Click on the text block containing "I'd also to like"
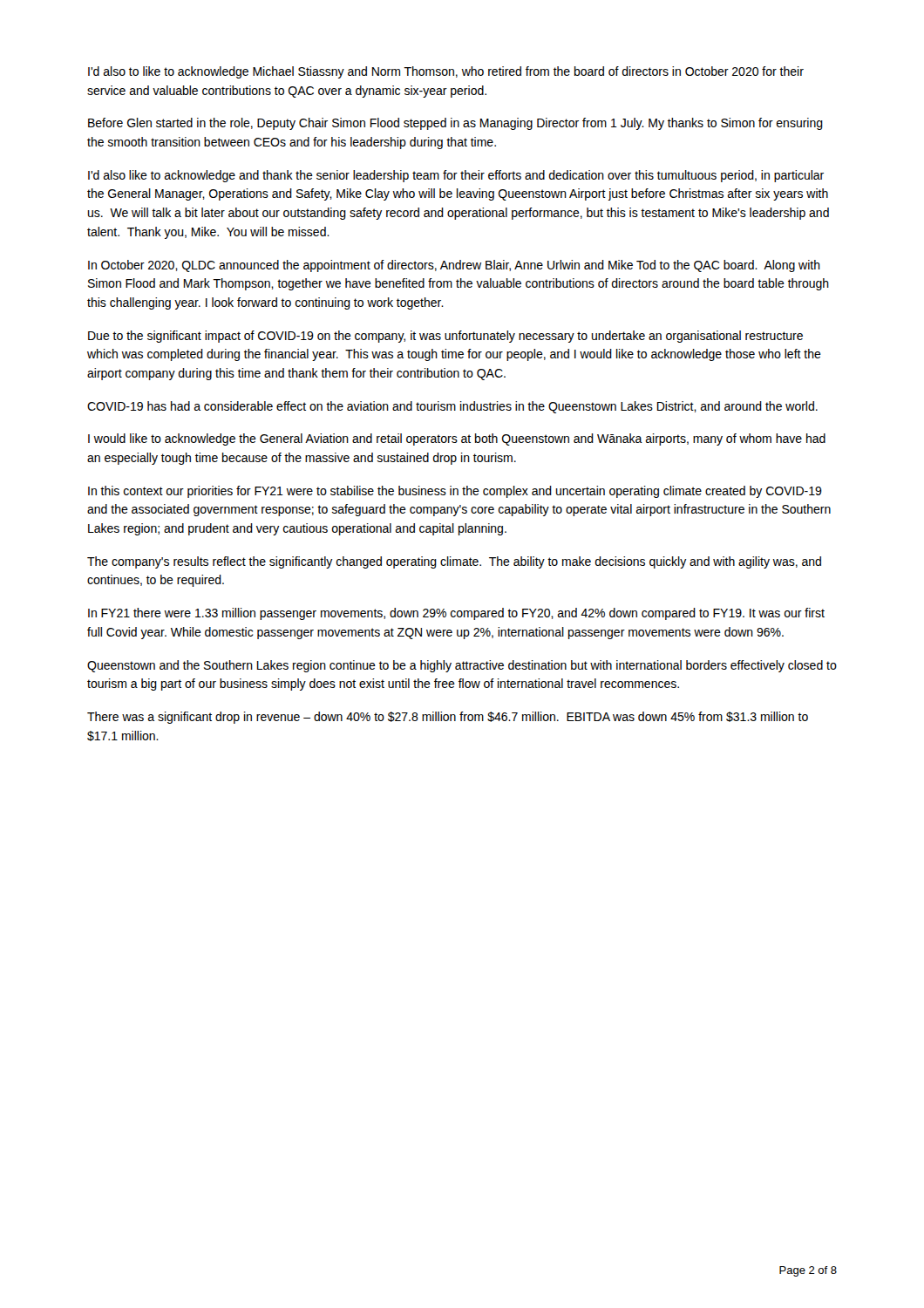924x1308 pixels. tap(445, 81)
